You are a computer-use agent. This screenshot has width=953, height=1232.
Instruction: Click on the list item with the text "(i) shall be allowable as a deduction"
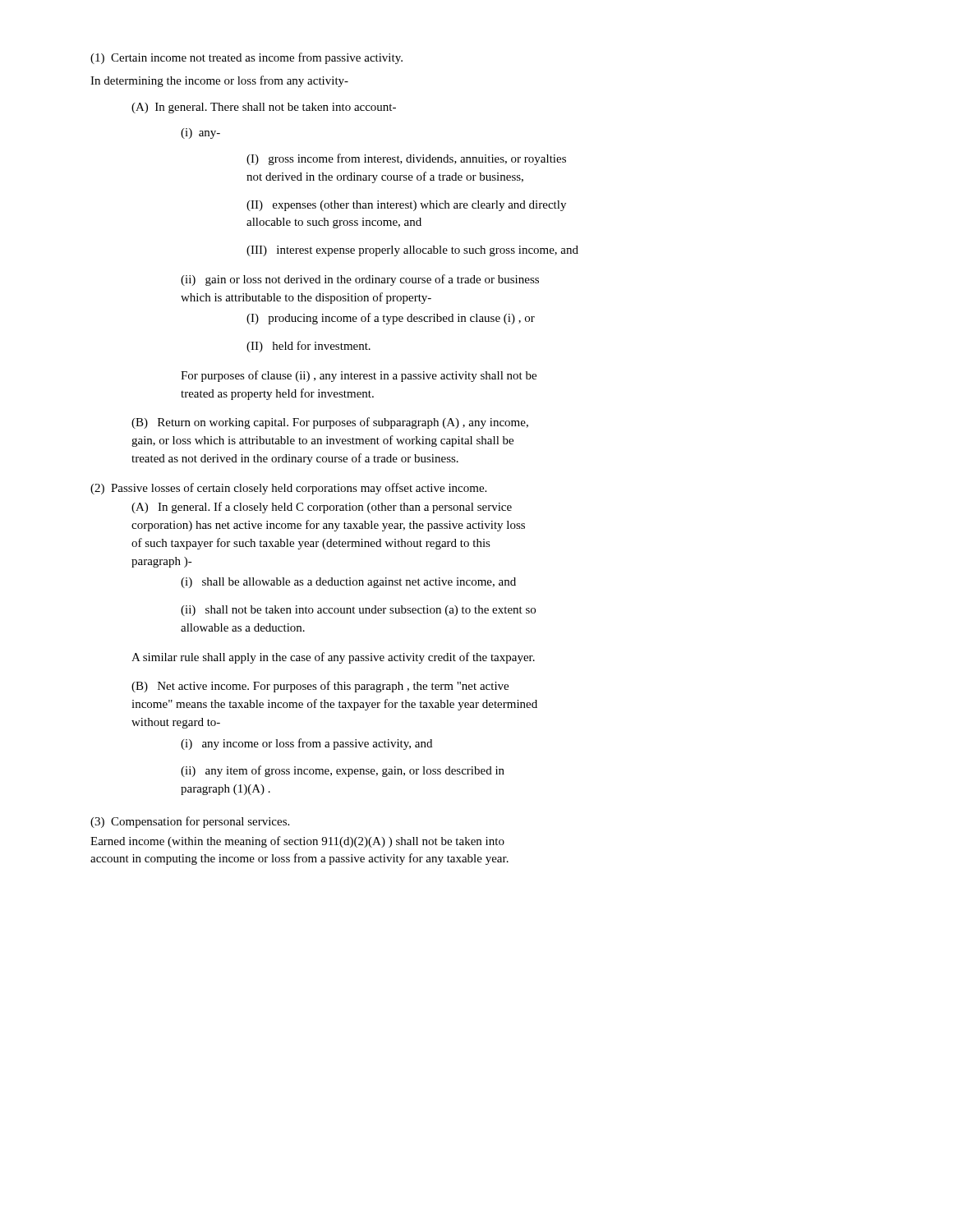[348, 582]
